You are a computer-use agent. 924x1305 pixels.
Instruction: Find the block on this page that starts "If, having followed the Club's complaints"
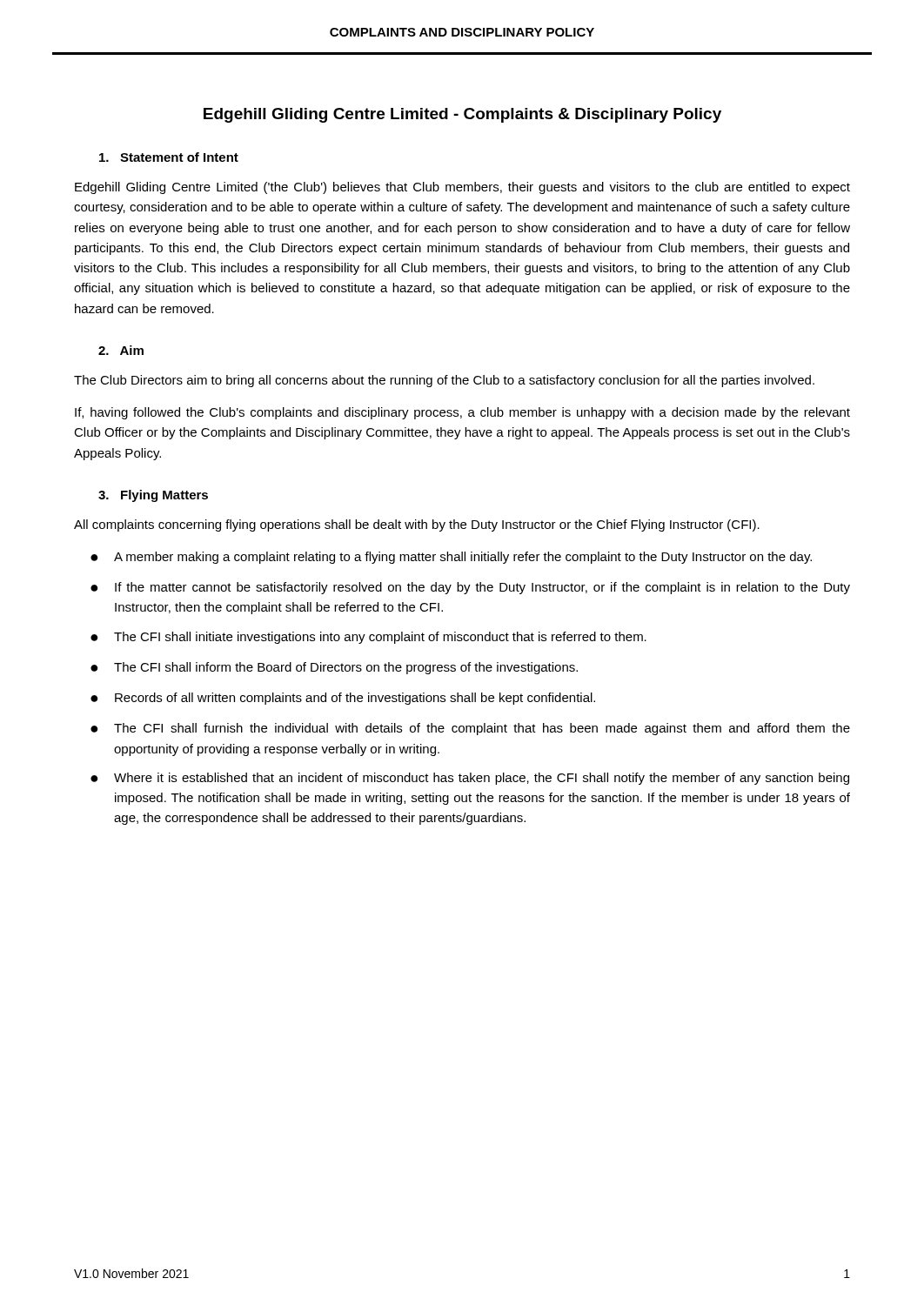[462, 432]
